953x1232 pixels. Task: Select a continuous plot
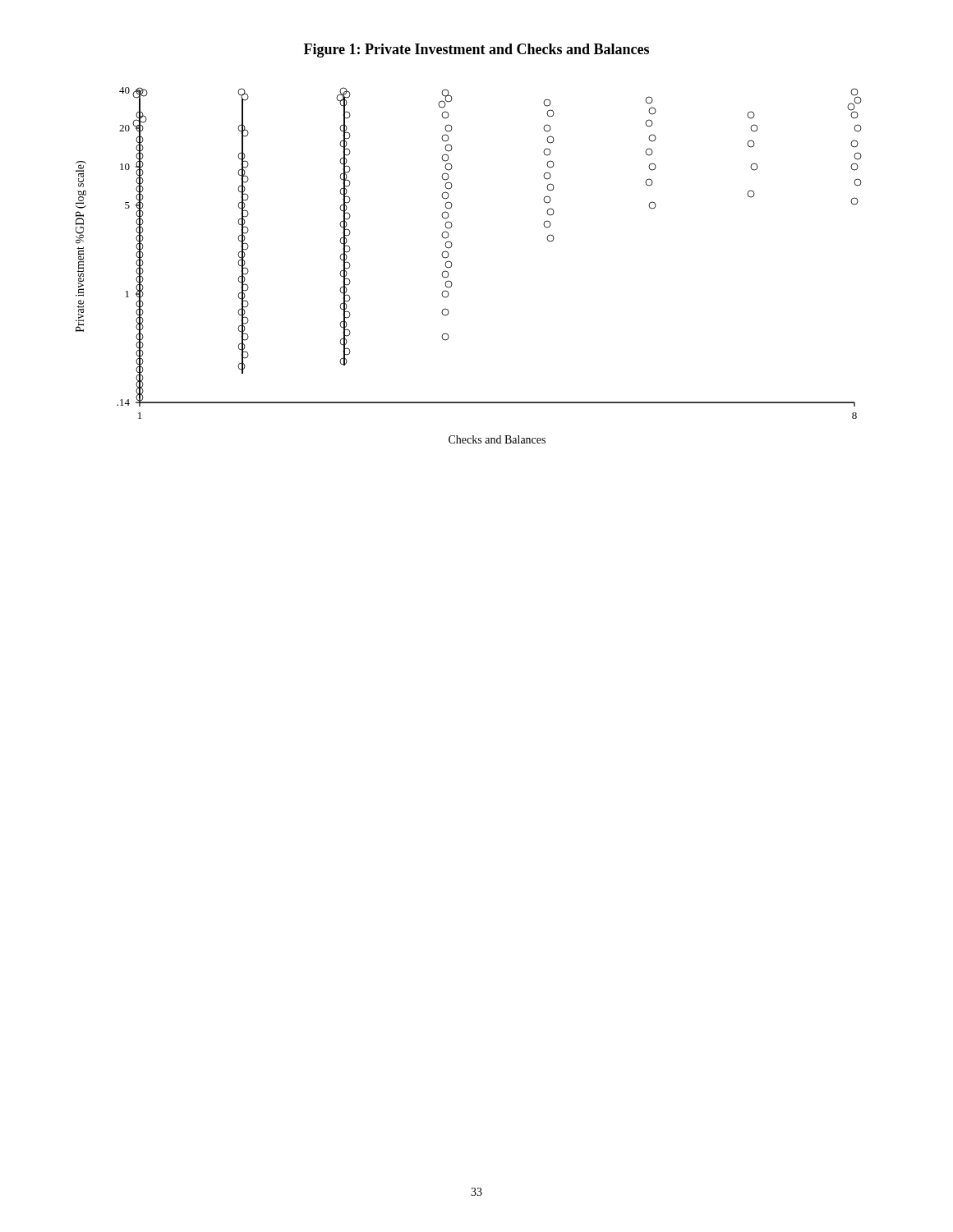468,267
